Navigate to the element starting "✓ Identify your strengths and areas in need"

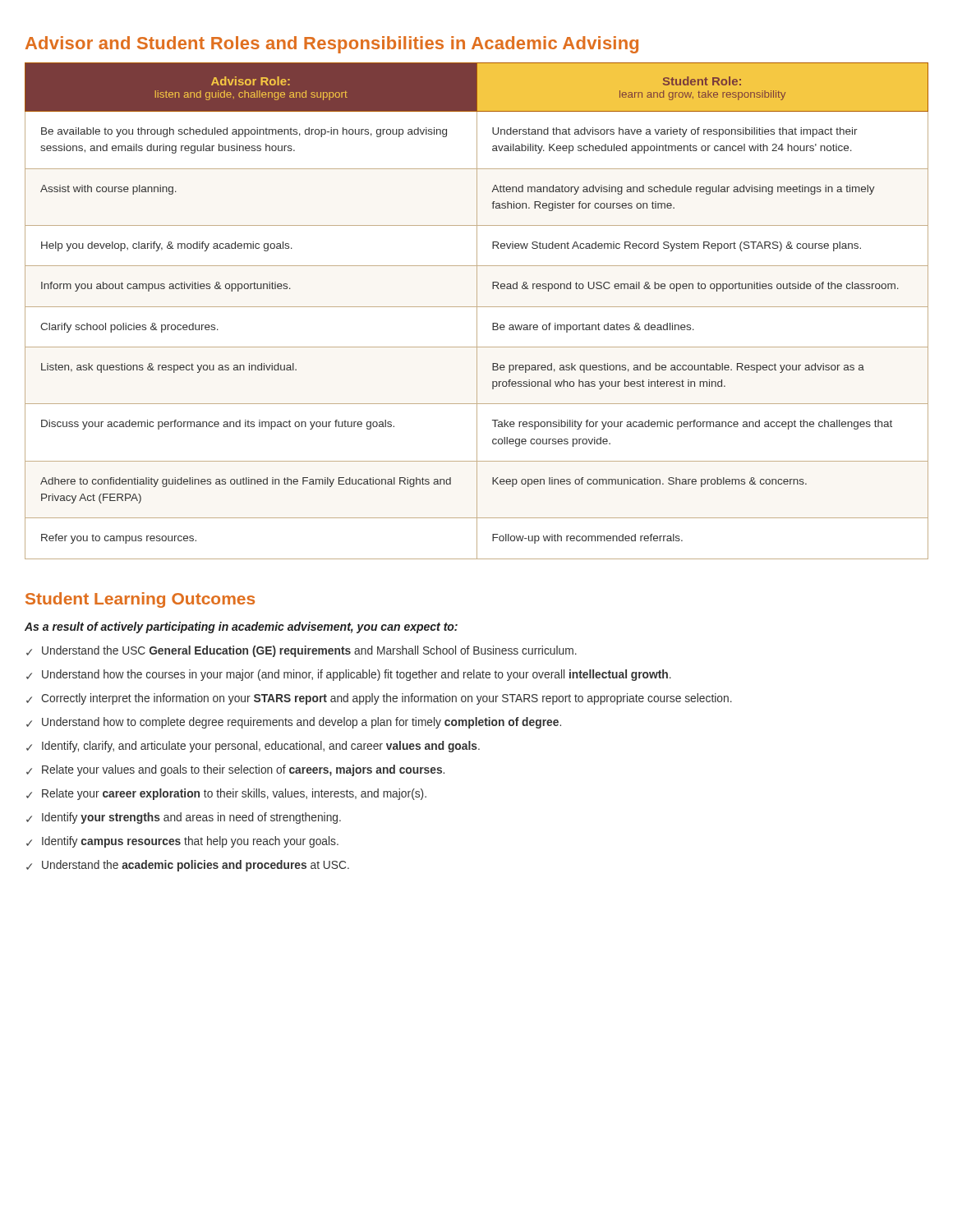coord(183,818)
